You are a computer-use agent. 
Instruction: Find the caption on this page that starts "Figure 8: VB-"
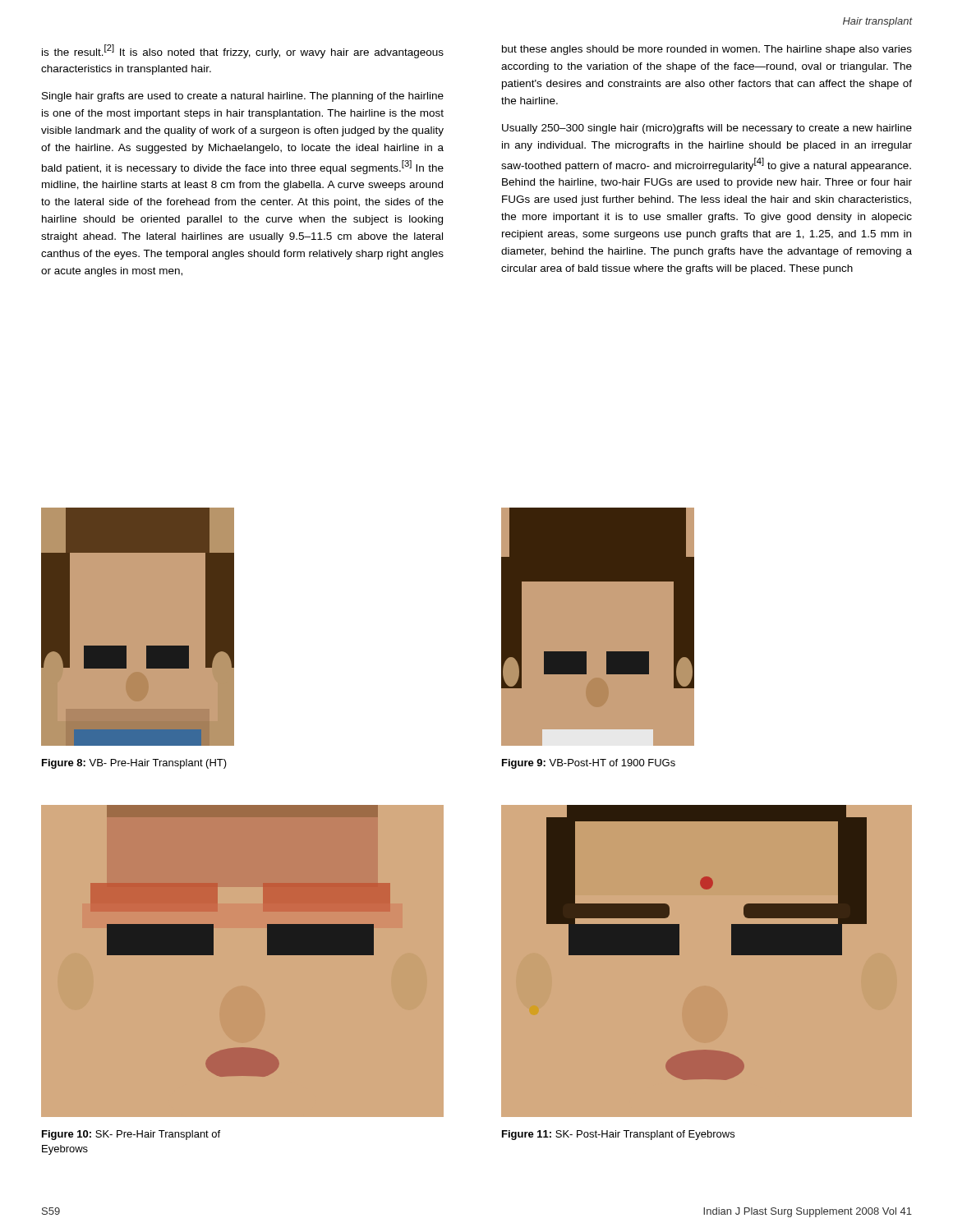pyautogui.click(x=134, y=763)
